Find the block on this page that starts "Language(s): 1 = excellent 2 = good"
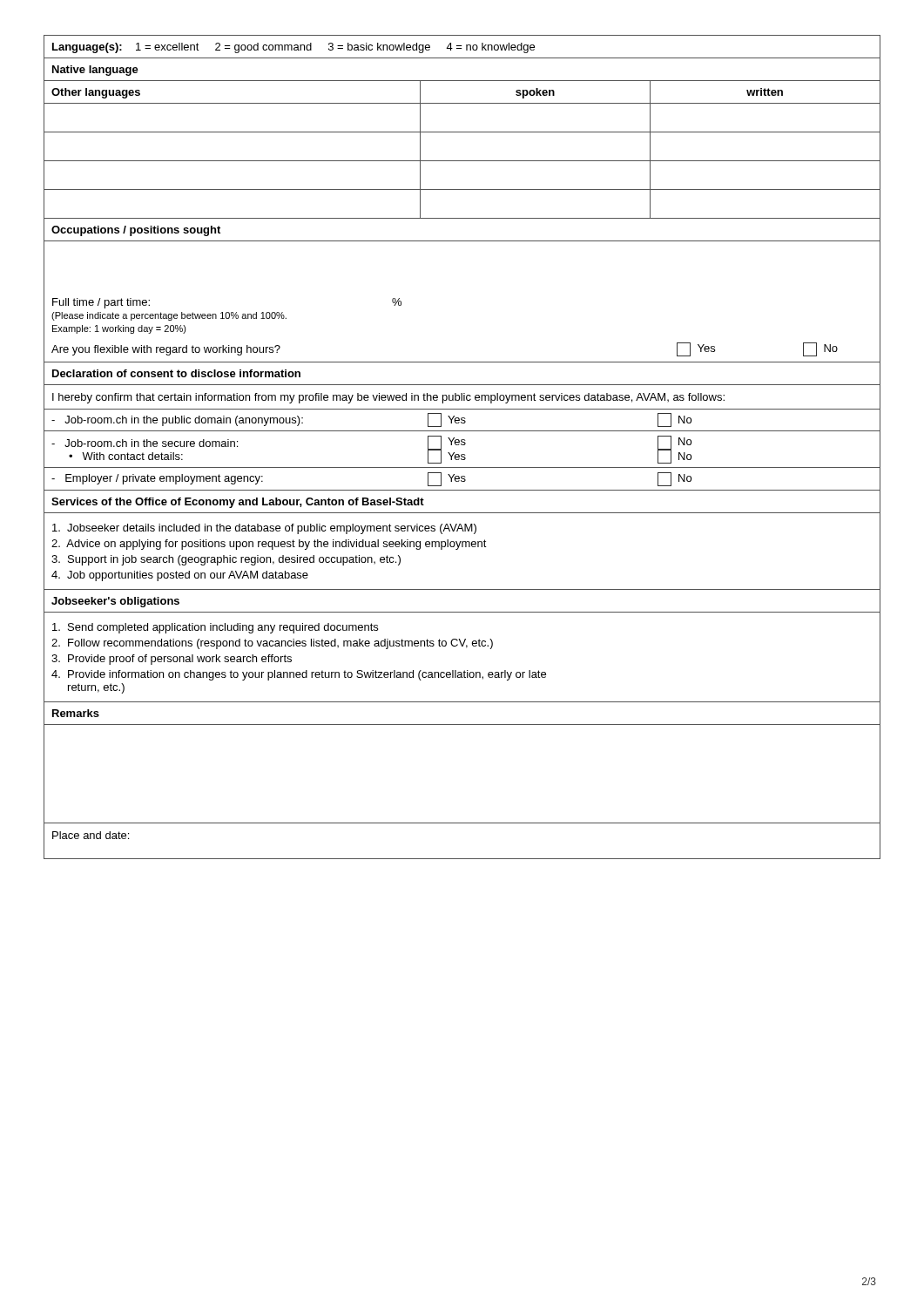This screenshot has height=1307, width=924. 293,47
